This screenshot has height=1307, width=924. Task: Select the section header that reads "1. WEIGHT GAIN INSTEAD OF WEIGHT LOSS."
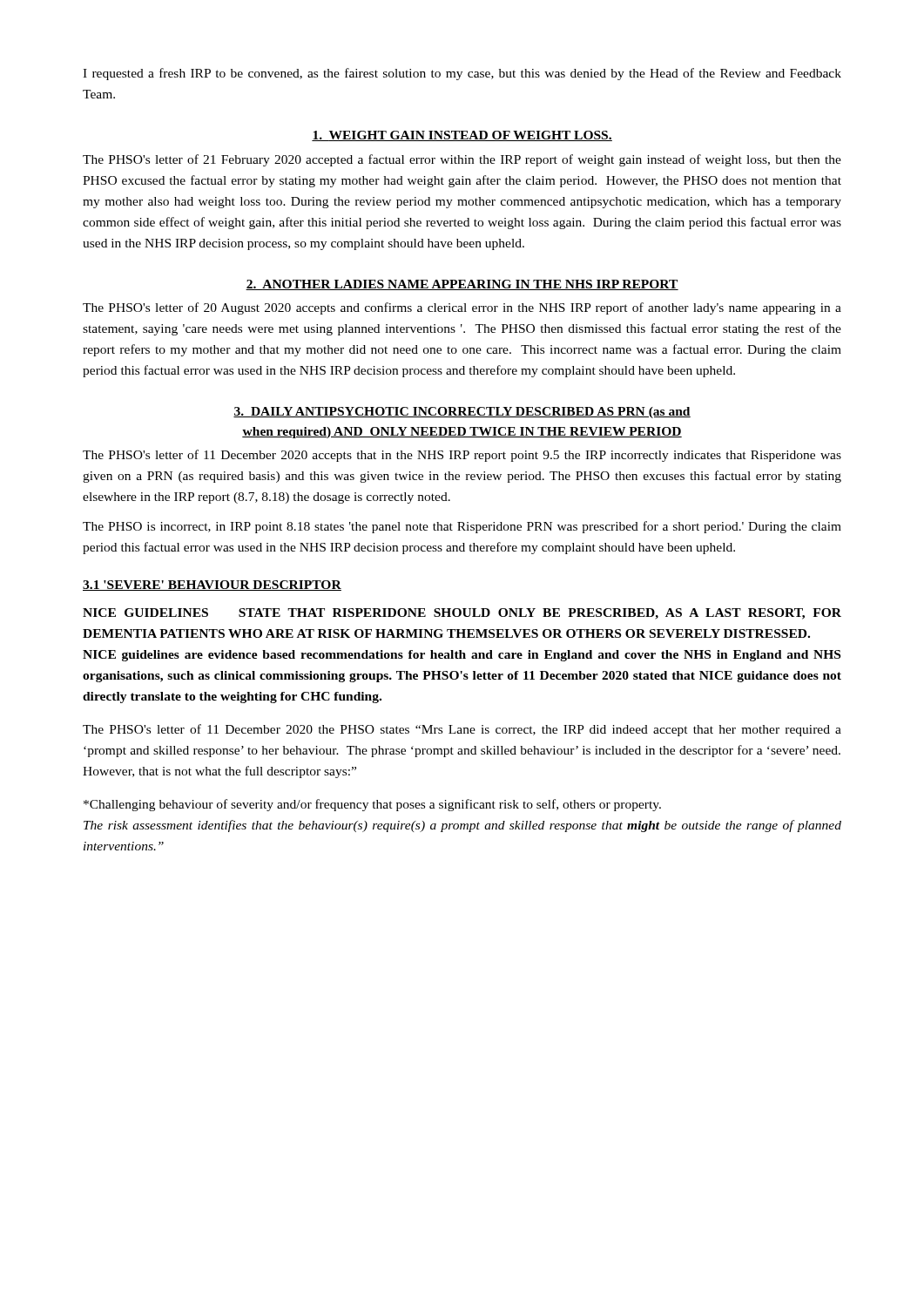point(462,135)
